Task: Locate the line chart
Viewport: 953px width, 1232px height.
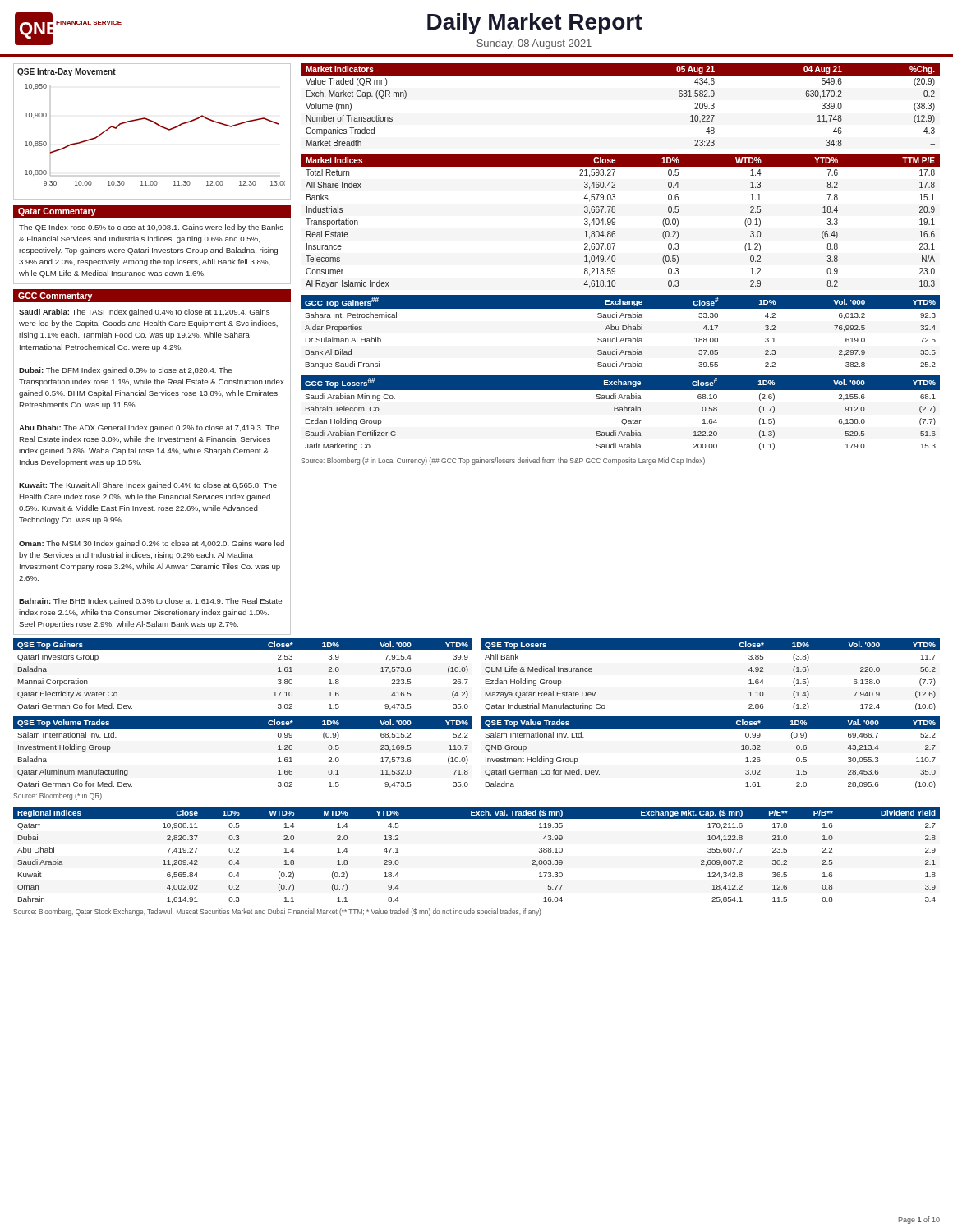Action: tap(152, 131)
